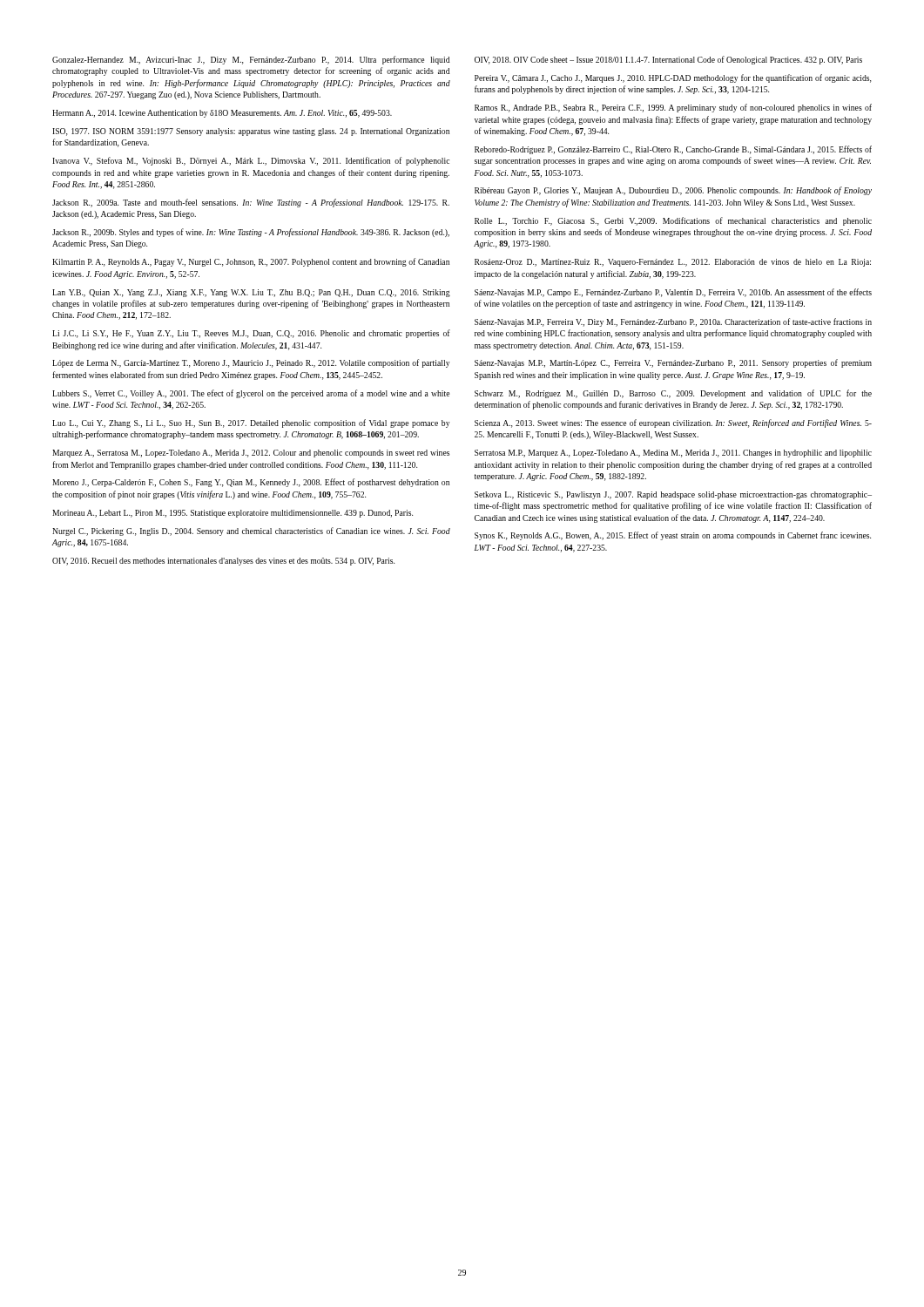Locate the list item that reads "Serratosa M.P., Marquez A., Lopez-Toledano A.,"

[673, 464]
